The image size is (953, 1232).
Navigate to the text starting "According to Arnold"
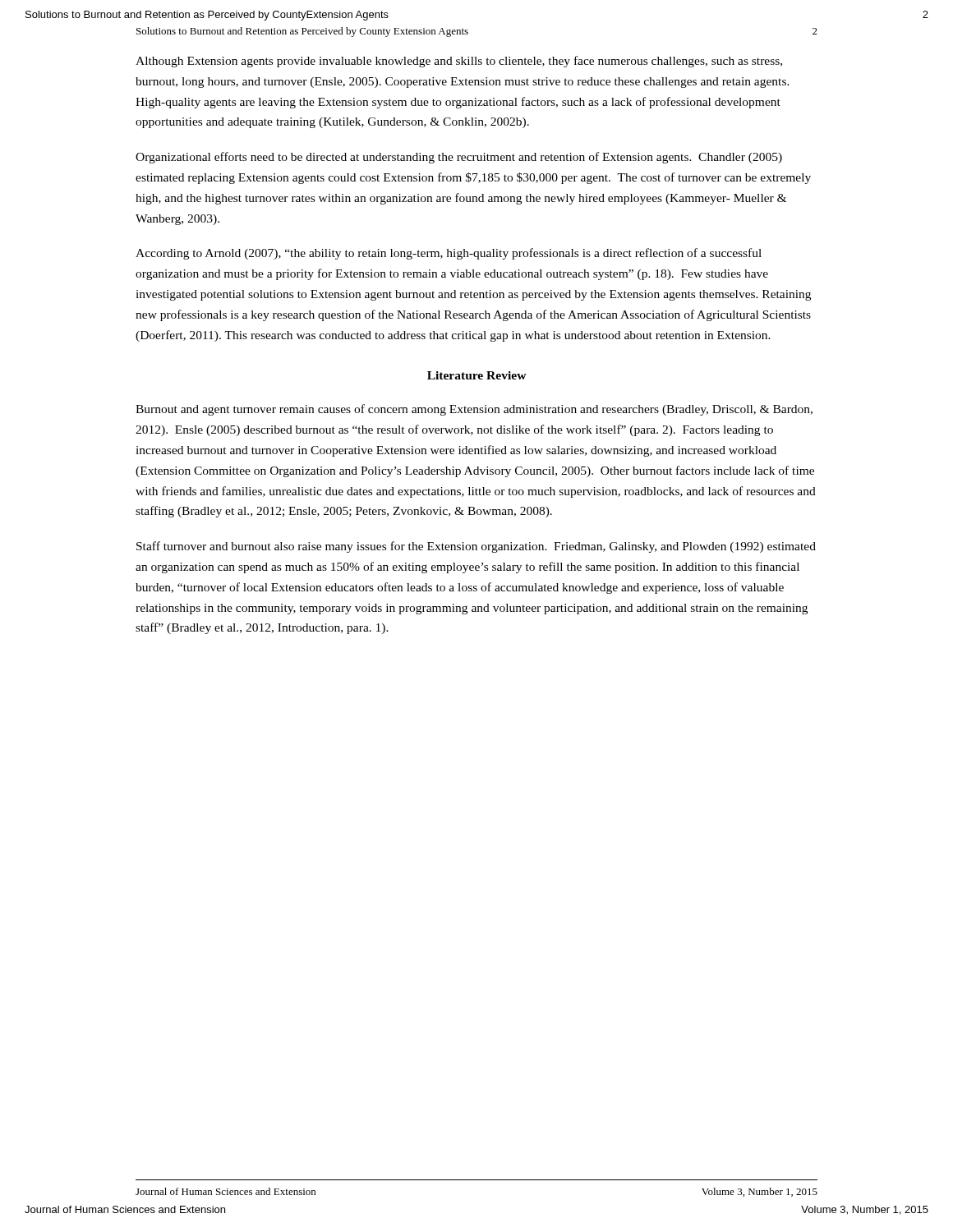pyautogui.click(x=473, y=294)
